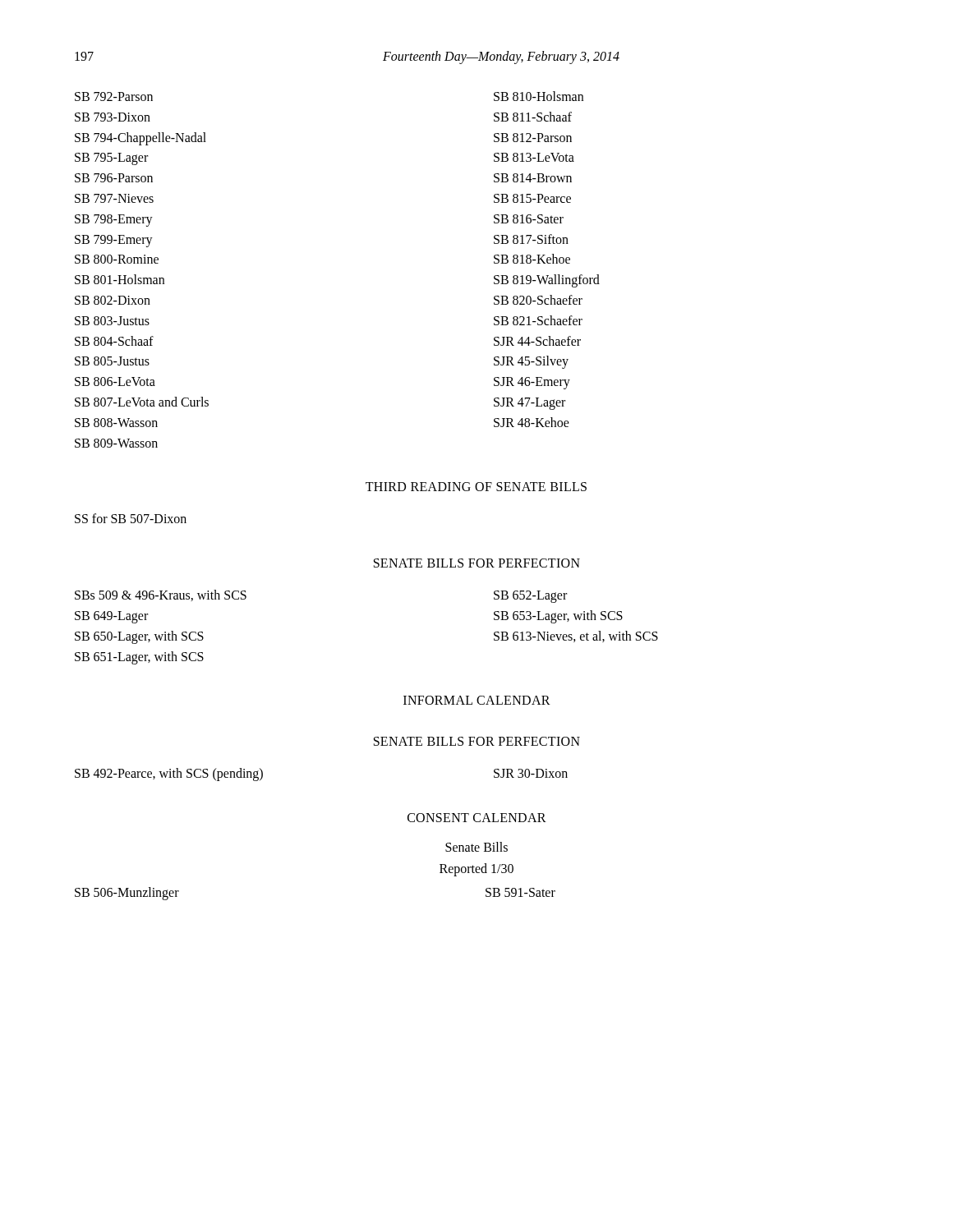Click on the list item with the text "SB 809-Wasson"
953x1232 pixels.
[x=116, y=443]
